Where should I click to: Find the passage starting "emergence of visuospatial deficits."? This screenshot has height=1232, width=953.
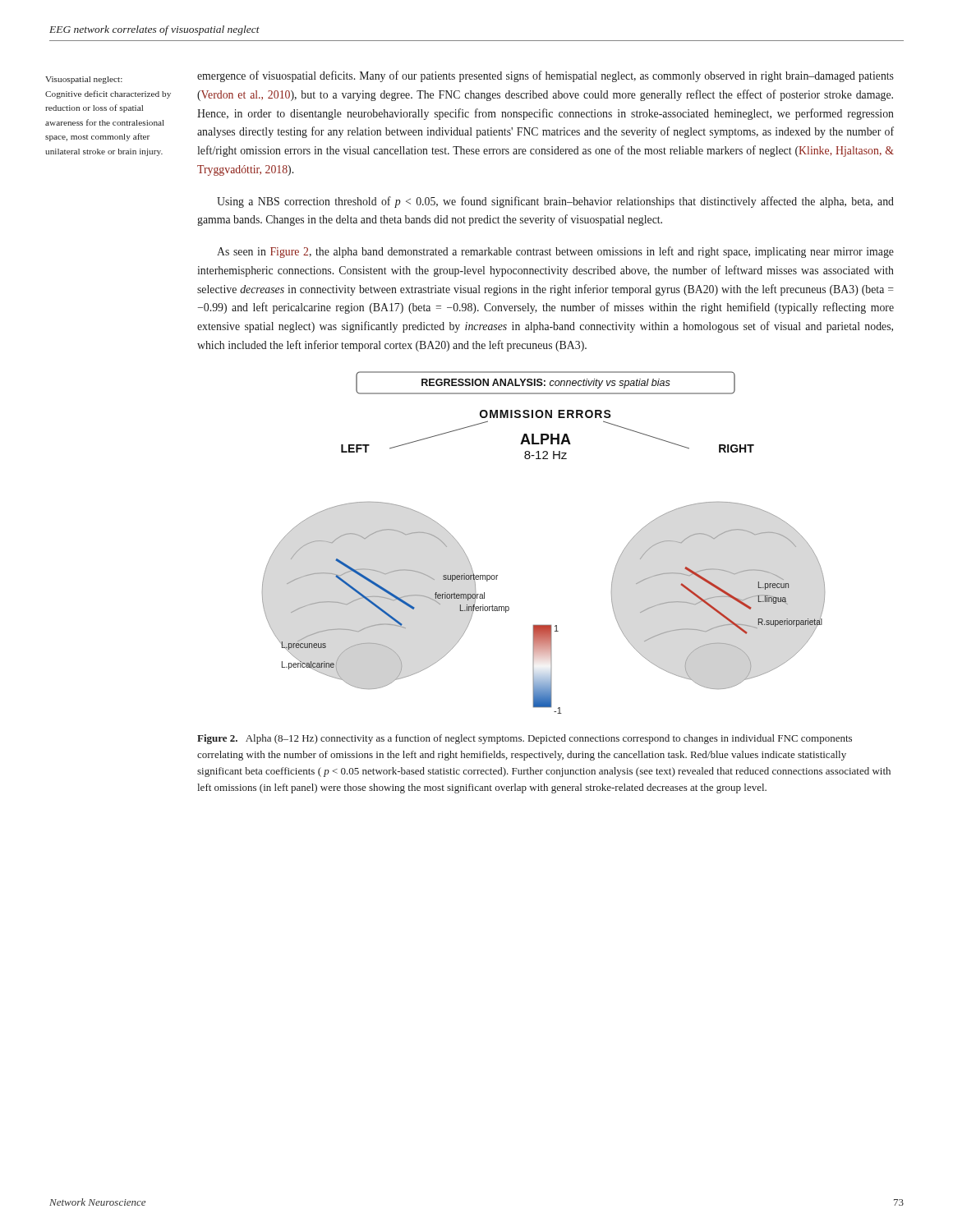click(545, 123)
